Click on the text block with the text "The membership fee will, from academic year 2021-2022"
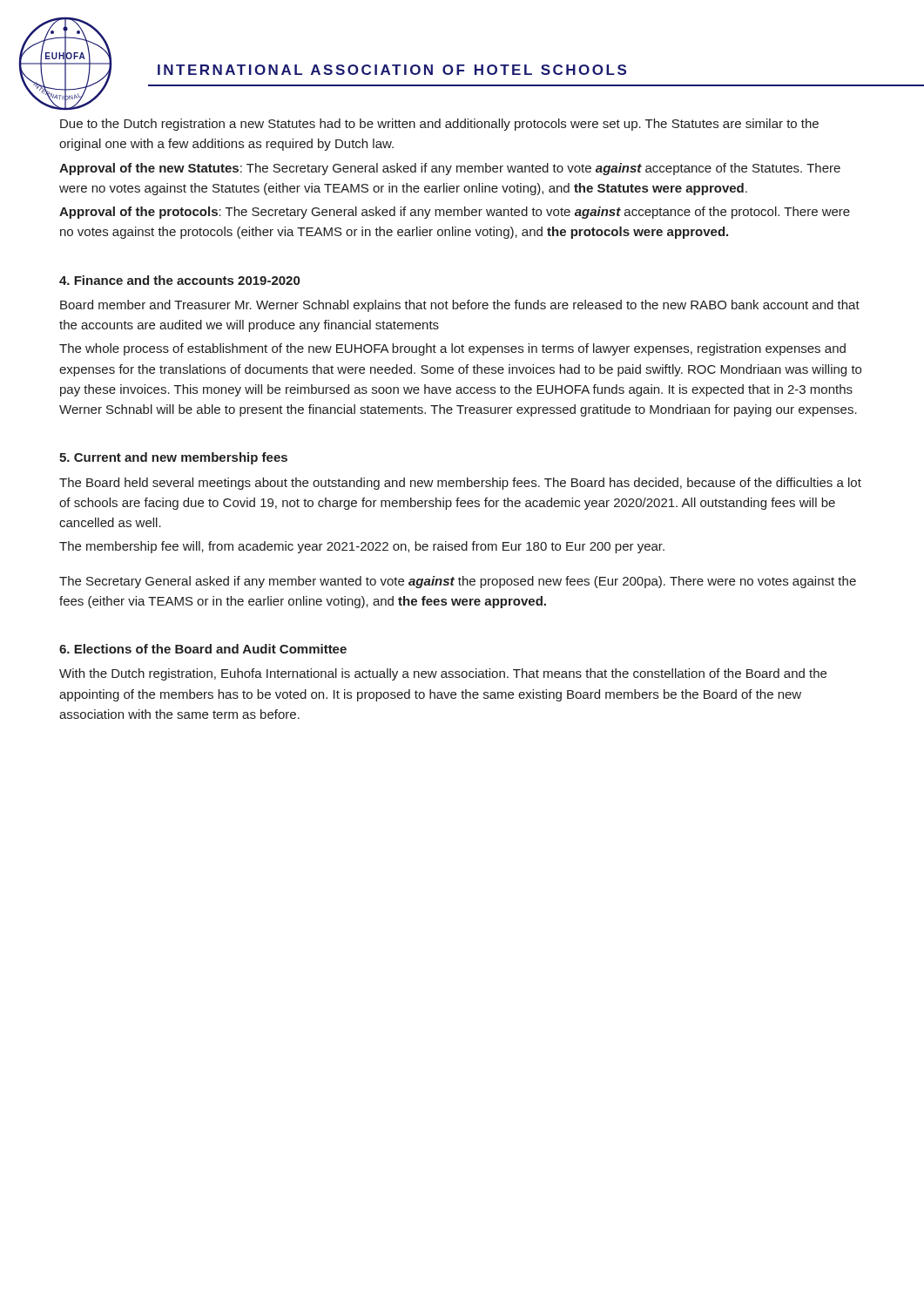Image resolution: width=924 pixels, height=1307 pixels. click(x=362, y=546)
